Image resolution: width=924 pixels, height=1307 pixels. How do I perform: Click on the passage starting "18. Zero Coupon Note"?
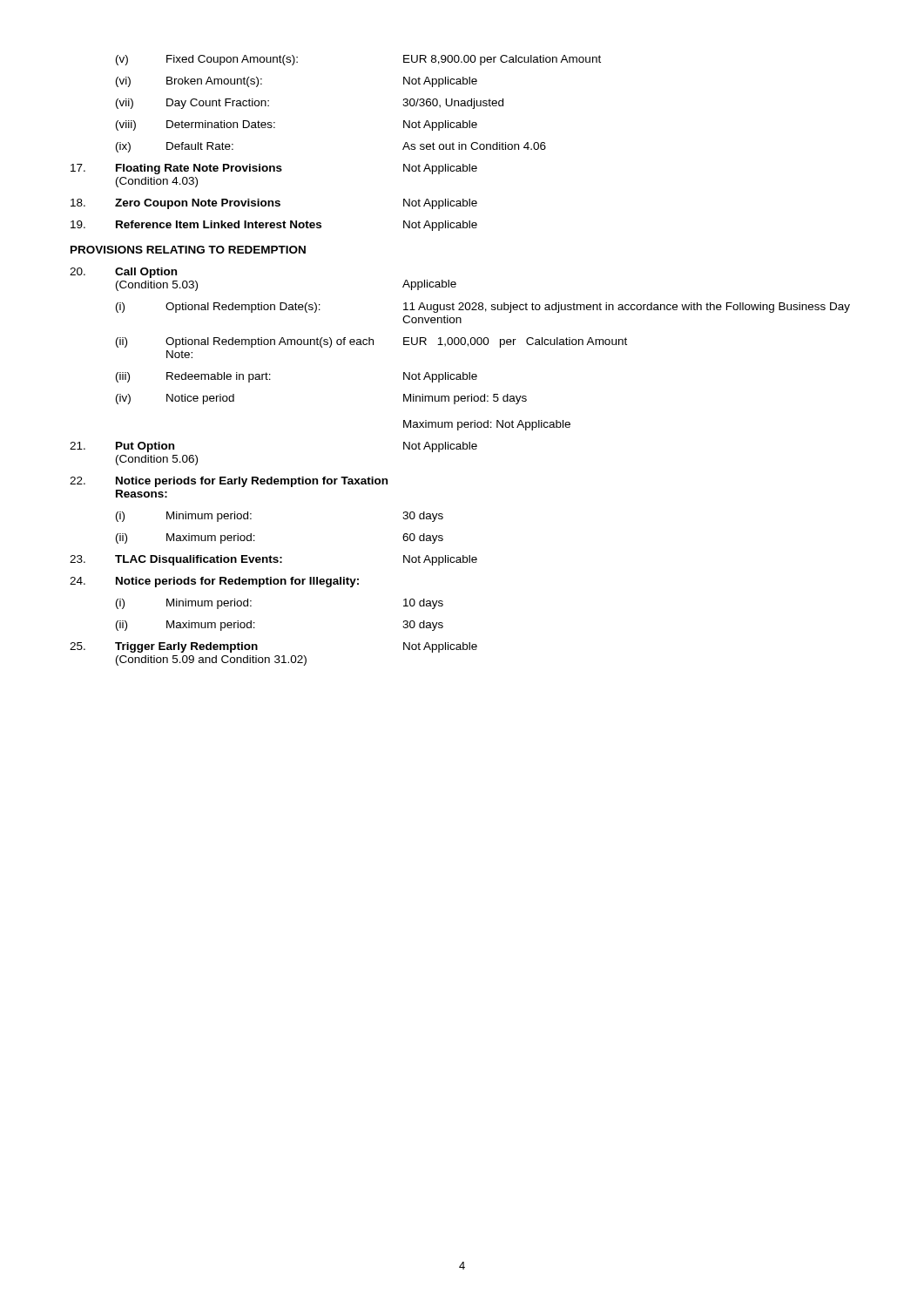[462, 203]
